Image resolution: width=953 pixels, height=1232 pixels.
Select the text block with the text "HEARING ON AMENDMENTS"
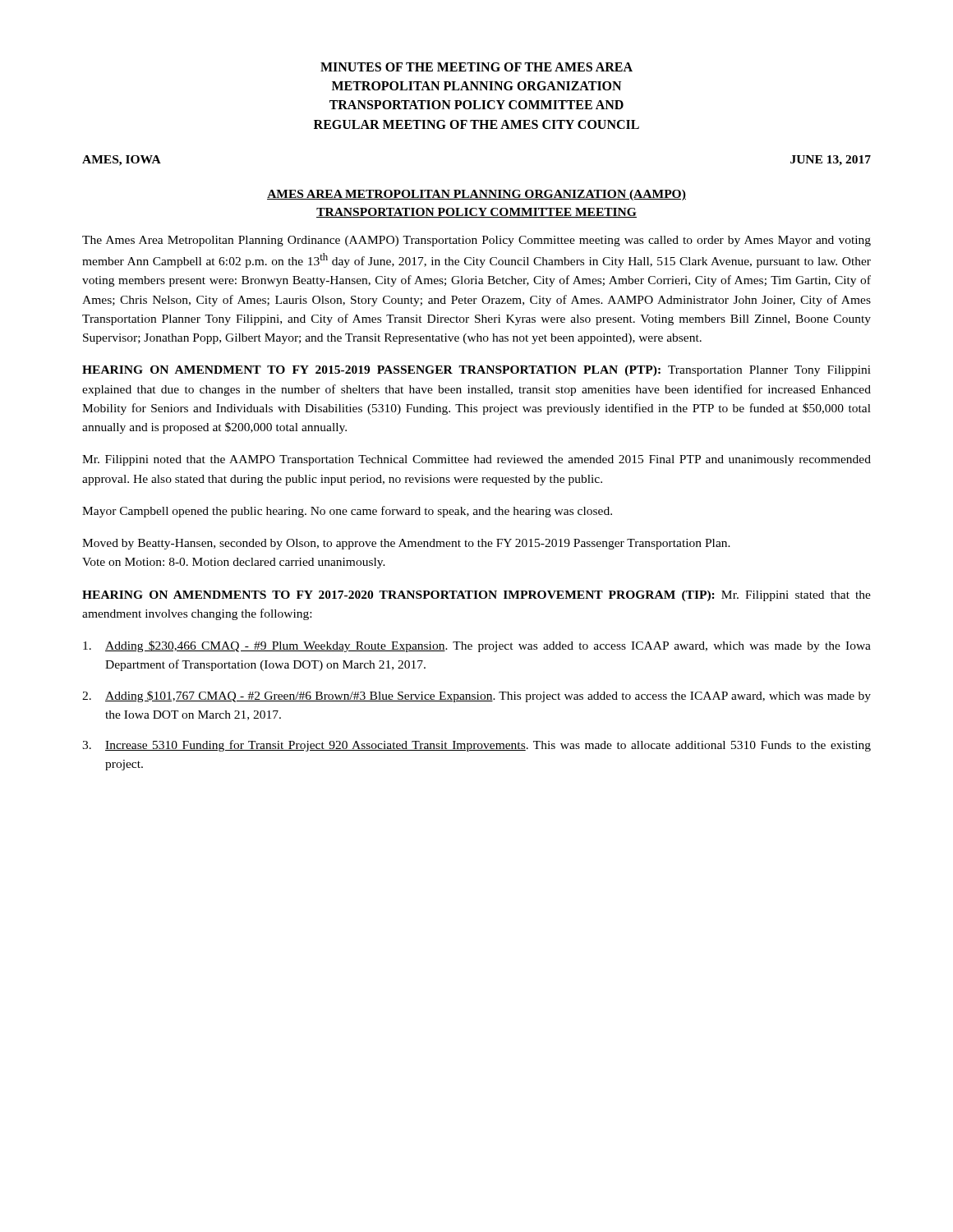[x=476, y=603]
